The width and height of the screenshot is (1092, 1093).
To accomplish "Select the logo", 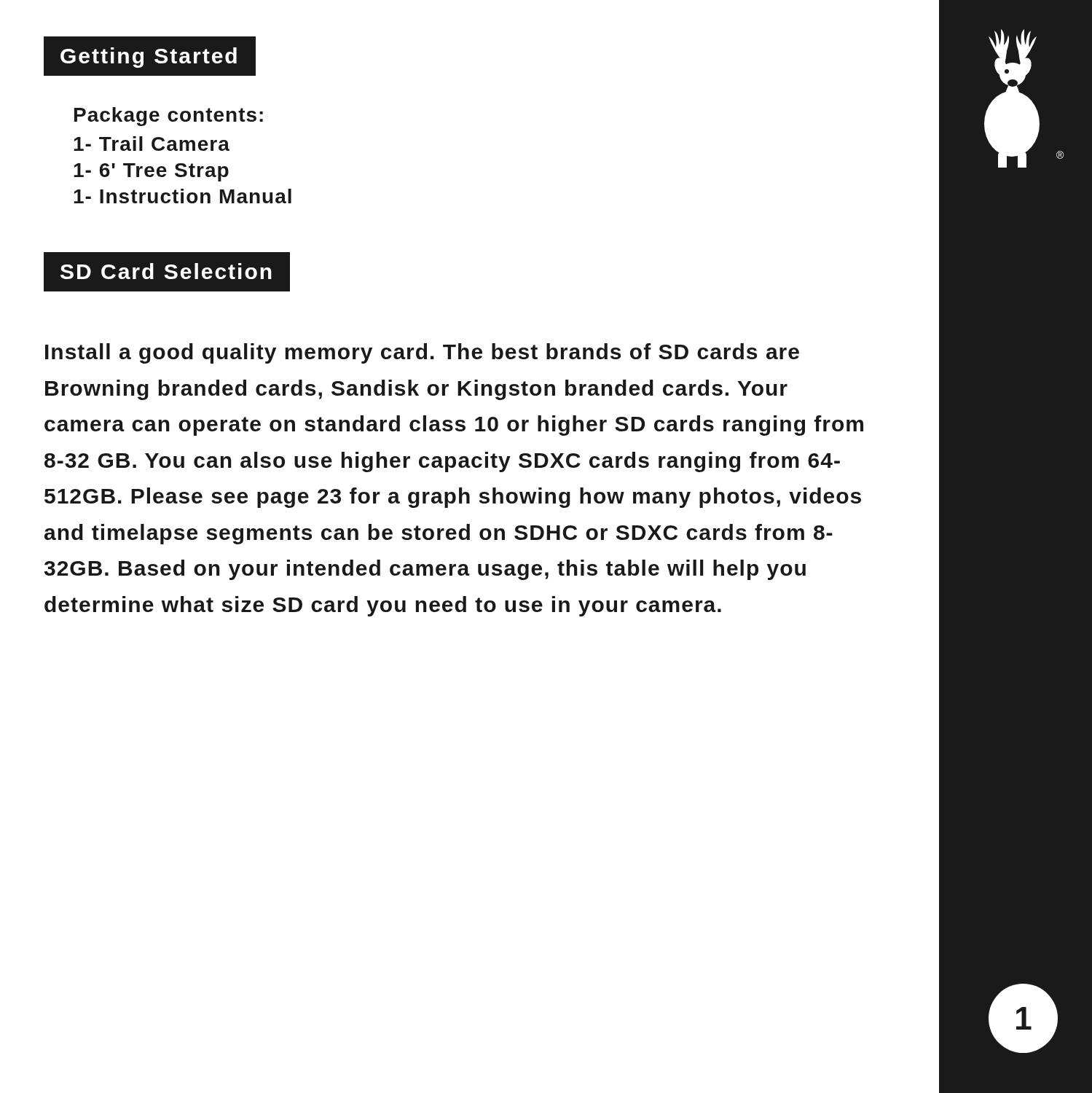I will (1012, 95).
